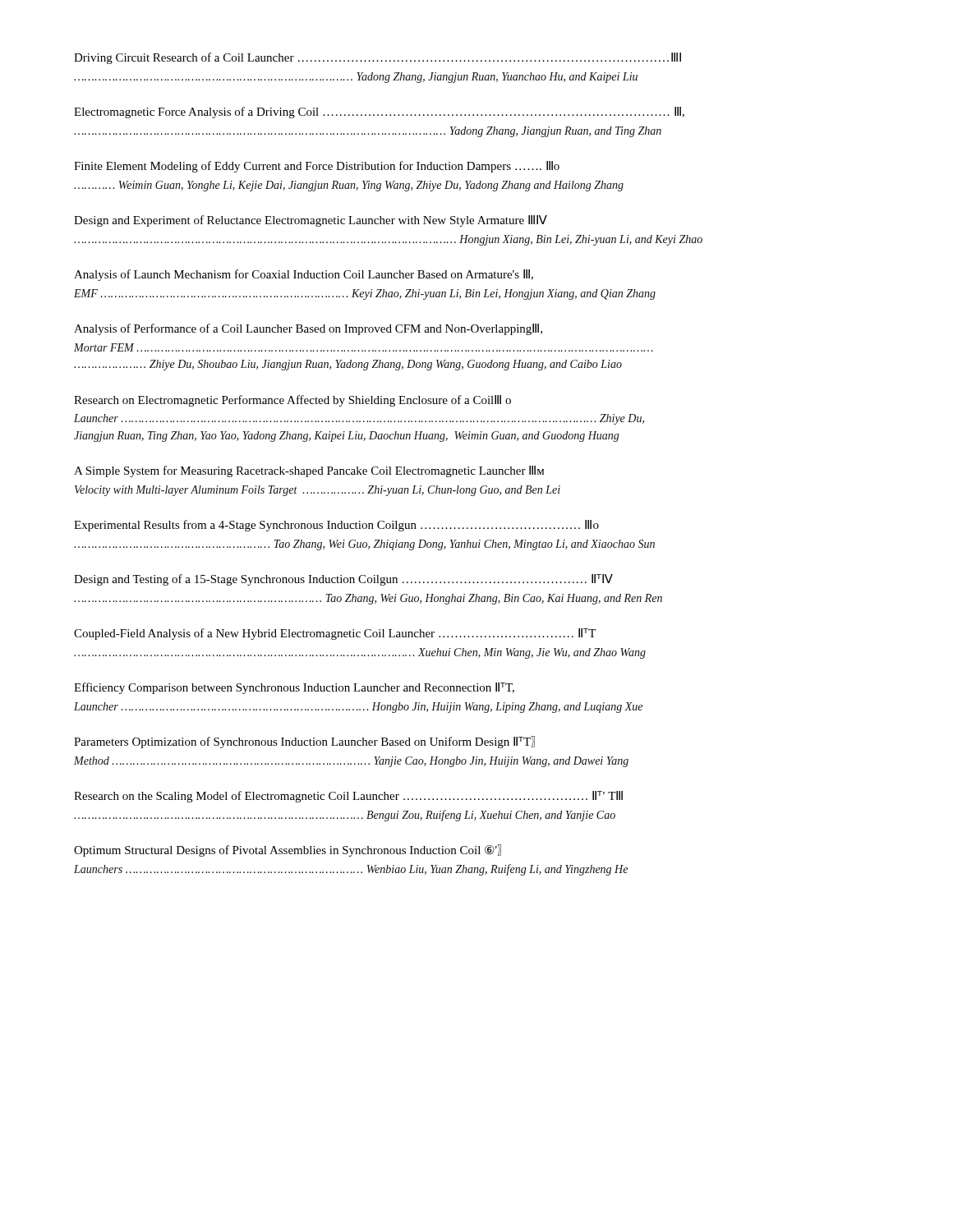Image resolution: width=953 pixels, height=1232 pixels.
Task: Point to the text block starting "Experimental Results from"
Action: pyautogui.click(x=476, y=535)
